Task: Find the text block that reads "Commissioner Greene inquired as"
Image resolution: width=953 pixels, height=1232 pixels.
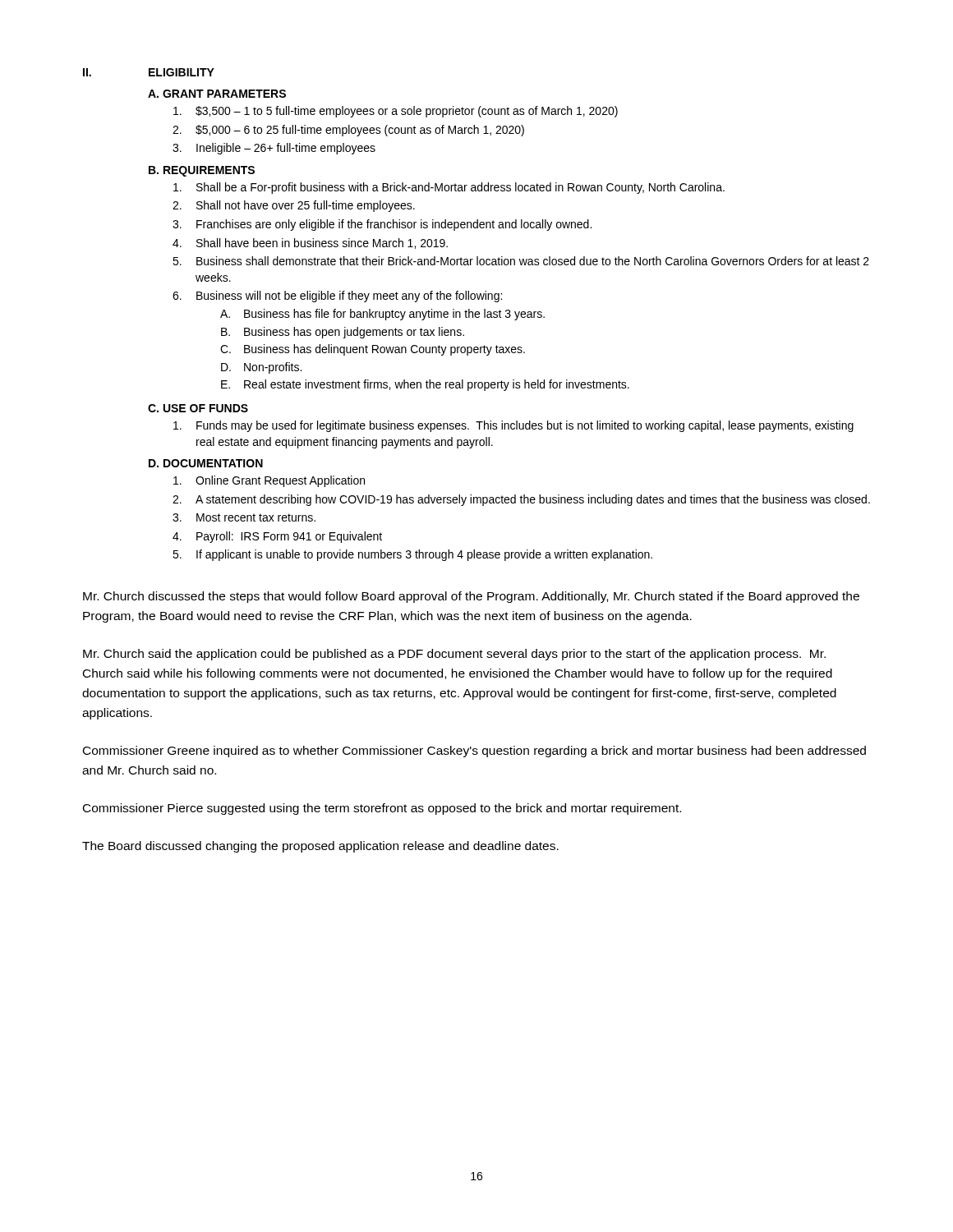Action: [x=474, y=760]
